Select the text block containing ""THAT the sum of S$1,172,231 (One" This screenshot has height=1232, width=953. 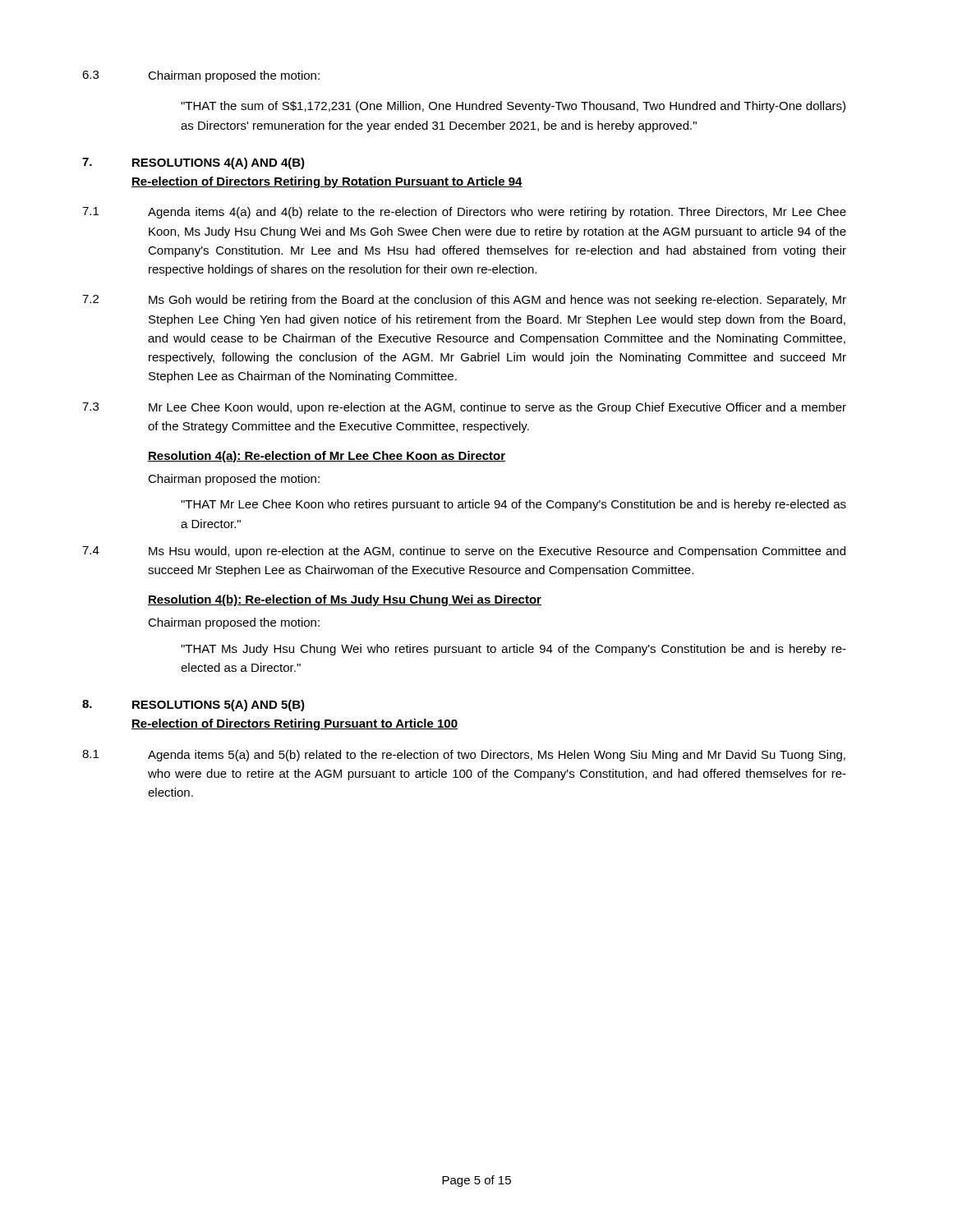tap(513, 115)
